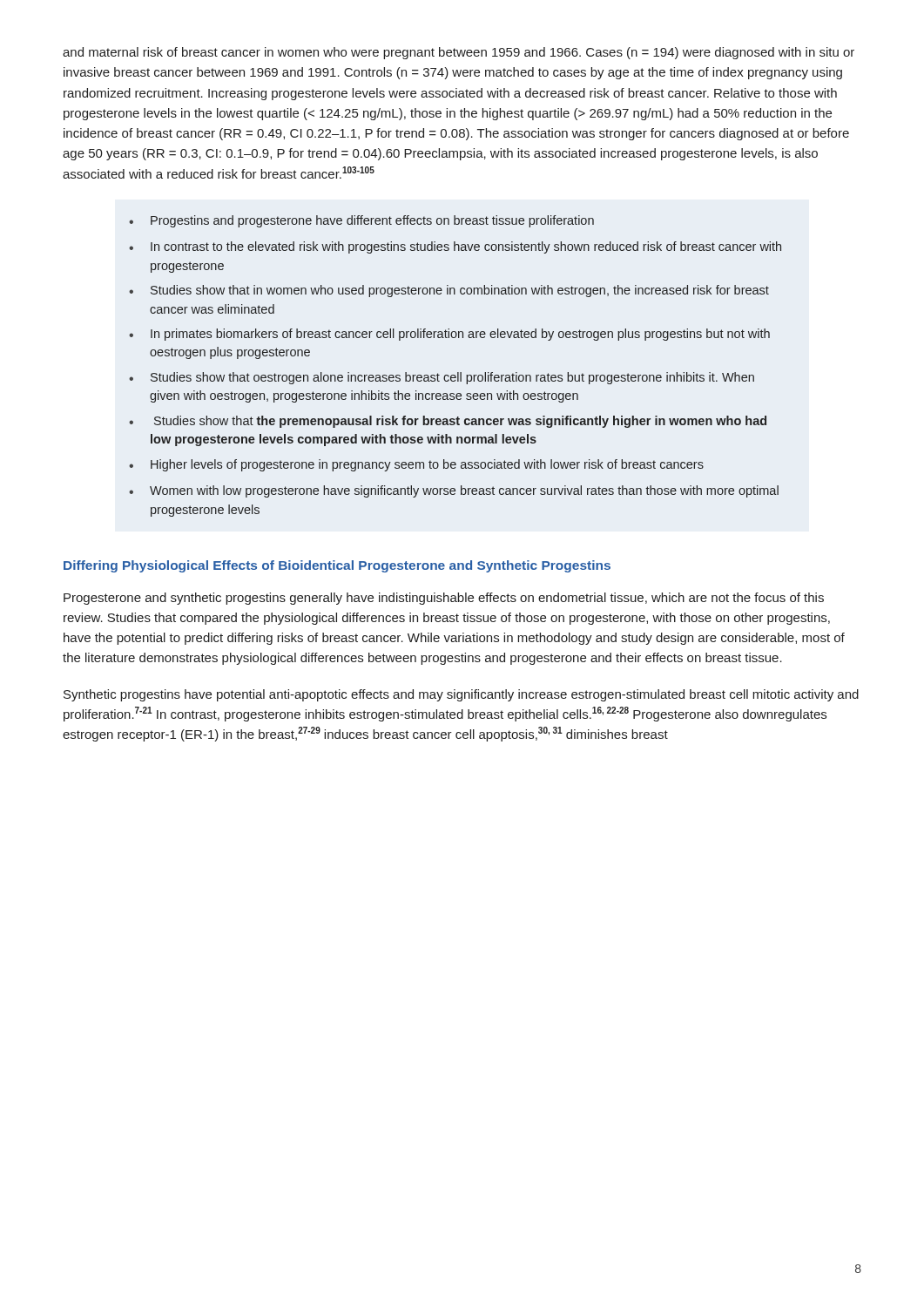The height and width of the screenshot is (1307, 924).
Task: Find the list item containing "• Higher levels of progesterone in pregnancy"
Action: (416, 466)
